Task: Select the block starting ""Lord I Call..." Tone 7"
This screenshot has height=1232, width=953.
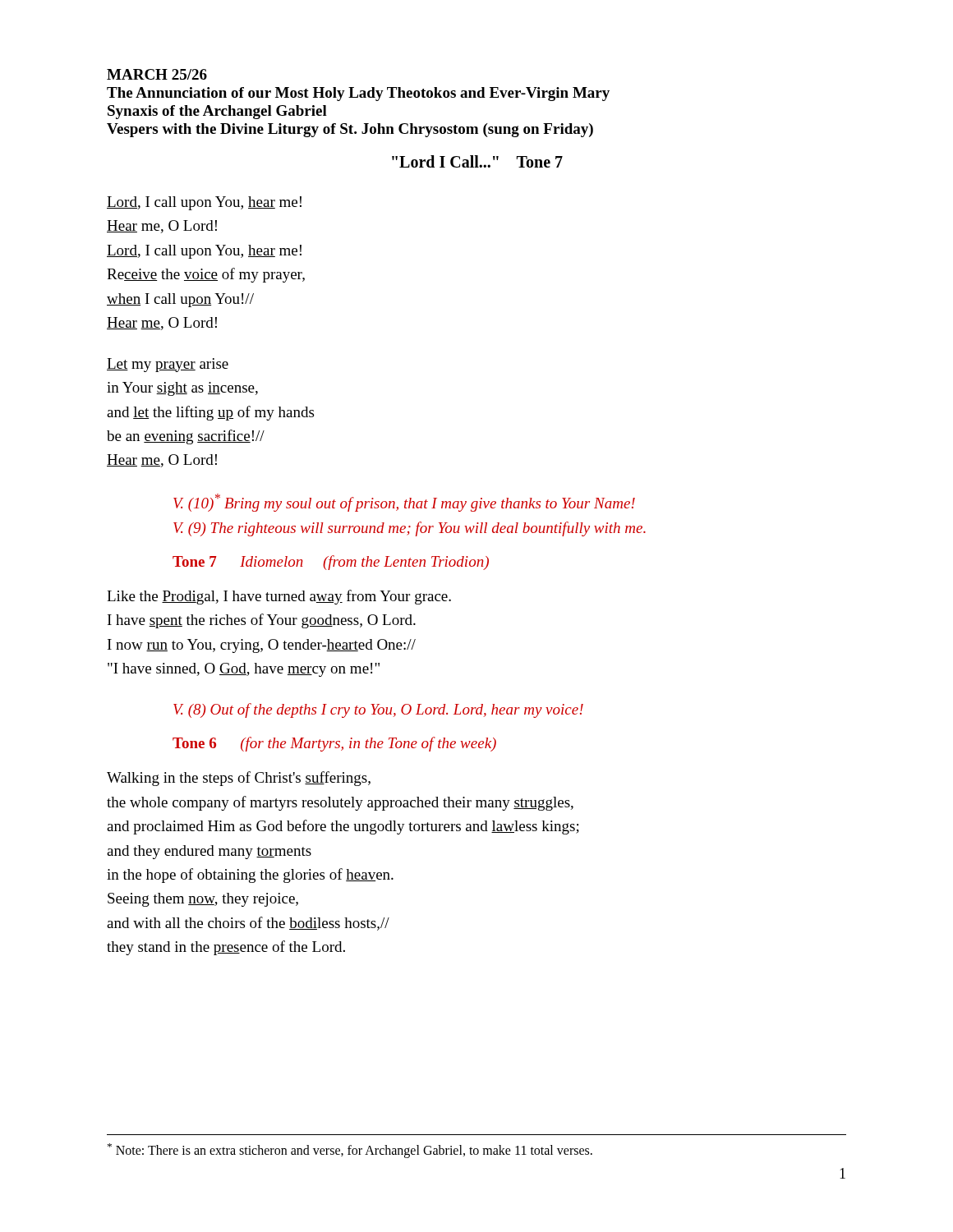Action: 476,162
